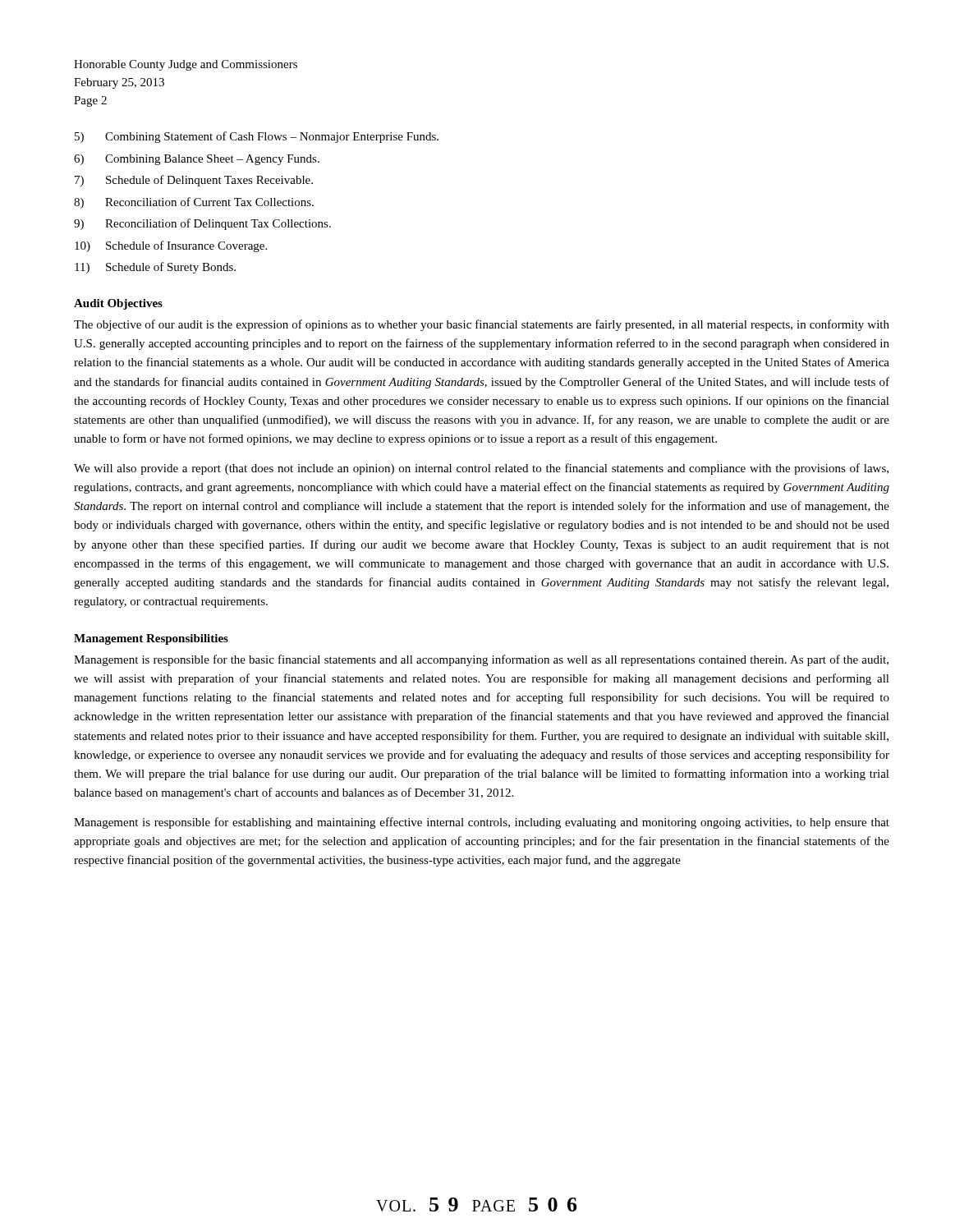Where is the passage that starts "11) Schedule of Surety"?

pyautogui.click(x=155, y=267)
